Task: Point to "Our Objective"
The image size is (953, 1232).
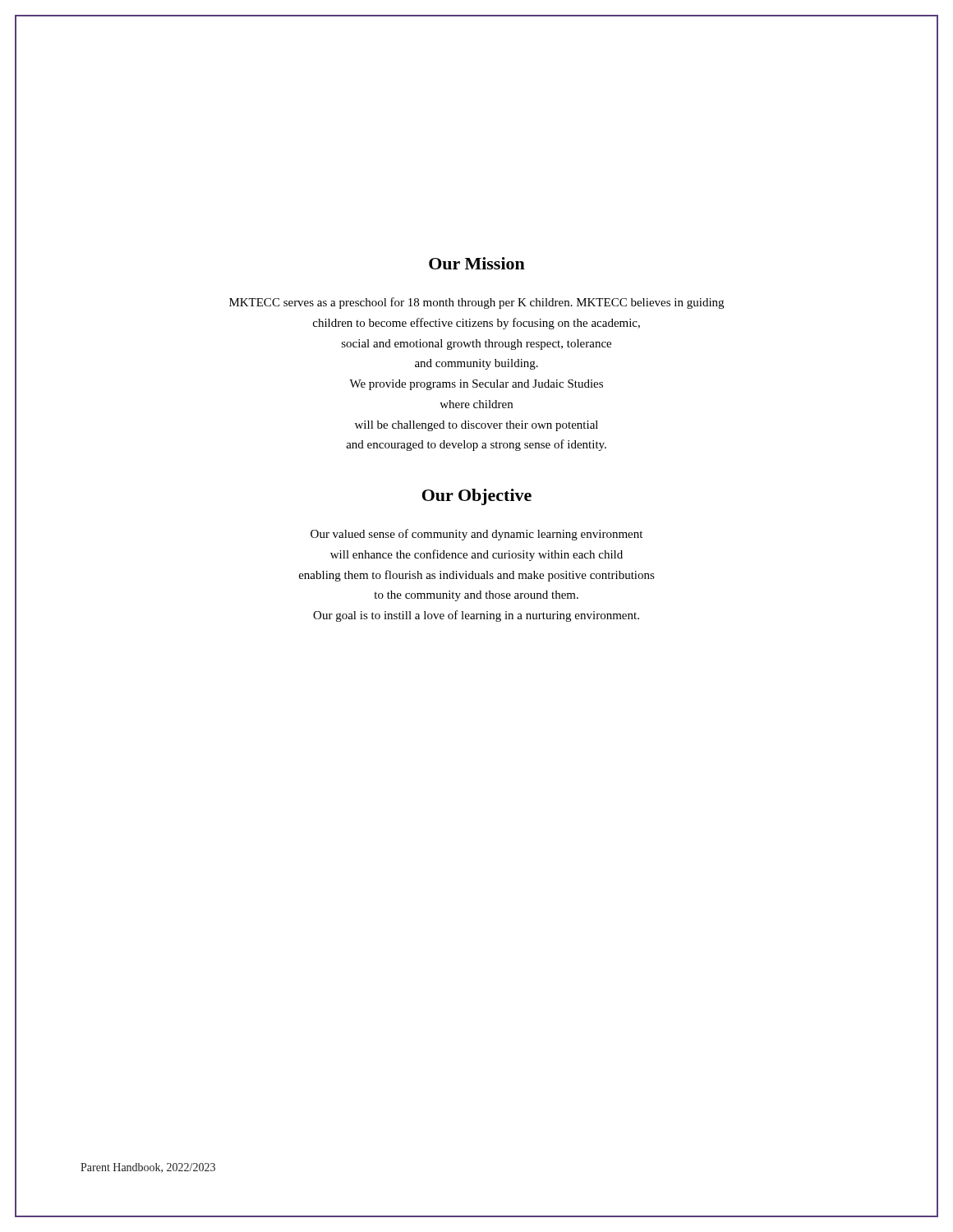Action: [476, 495]
